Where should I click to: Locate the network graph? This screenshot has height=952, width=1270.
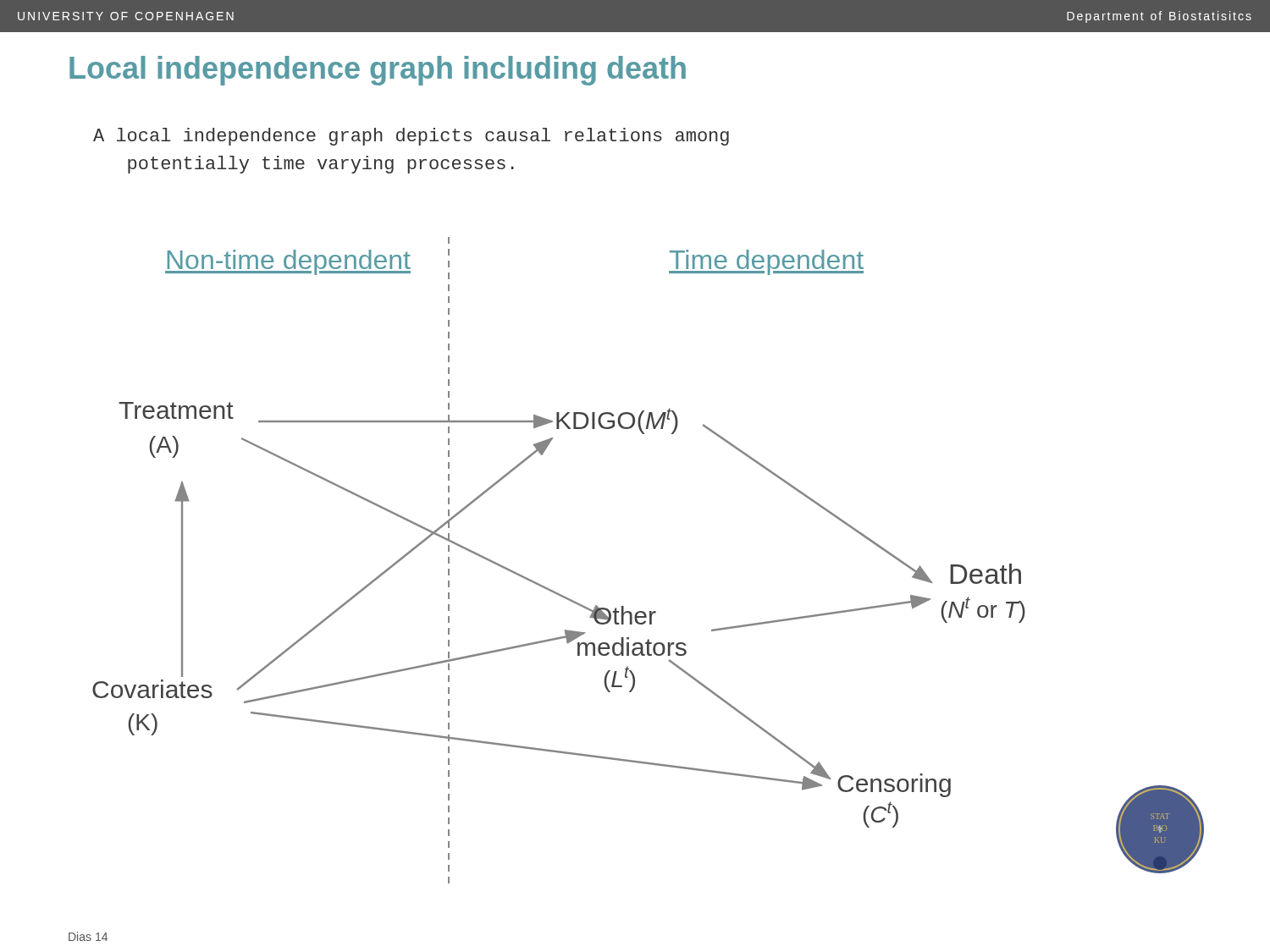coord(627,563)
